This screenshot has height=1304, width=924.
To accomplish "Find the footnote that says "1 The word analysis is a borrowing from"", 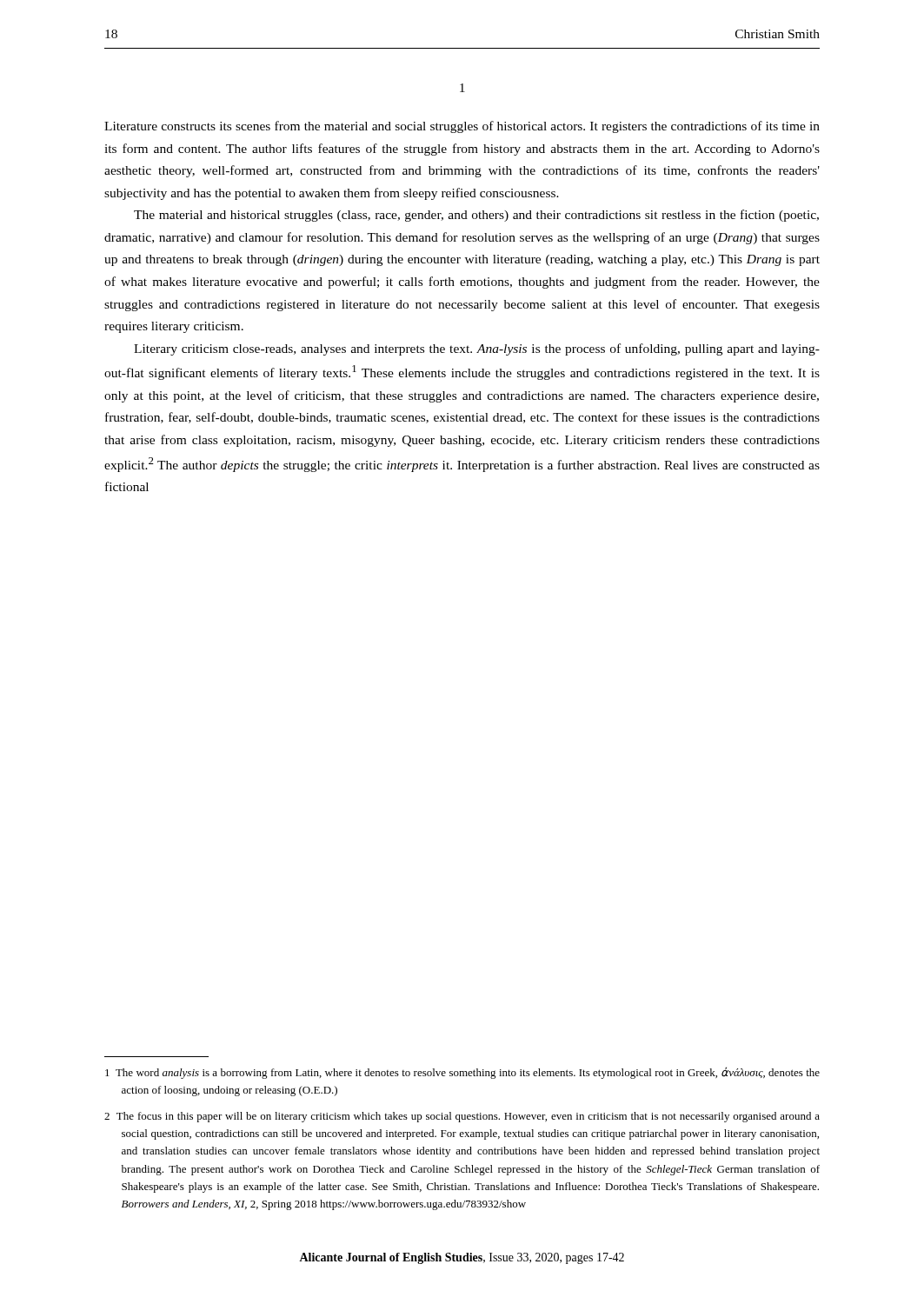I will 462,1081.
